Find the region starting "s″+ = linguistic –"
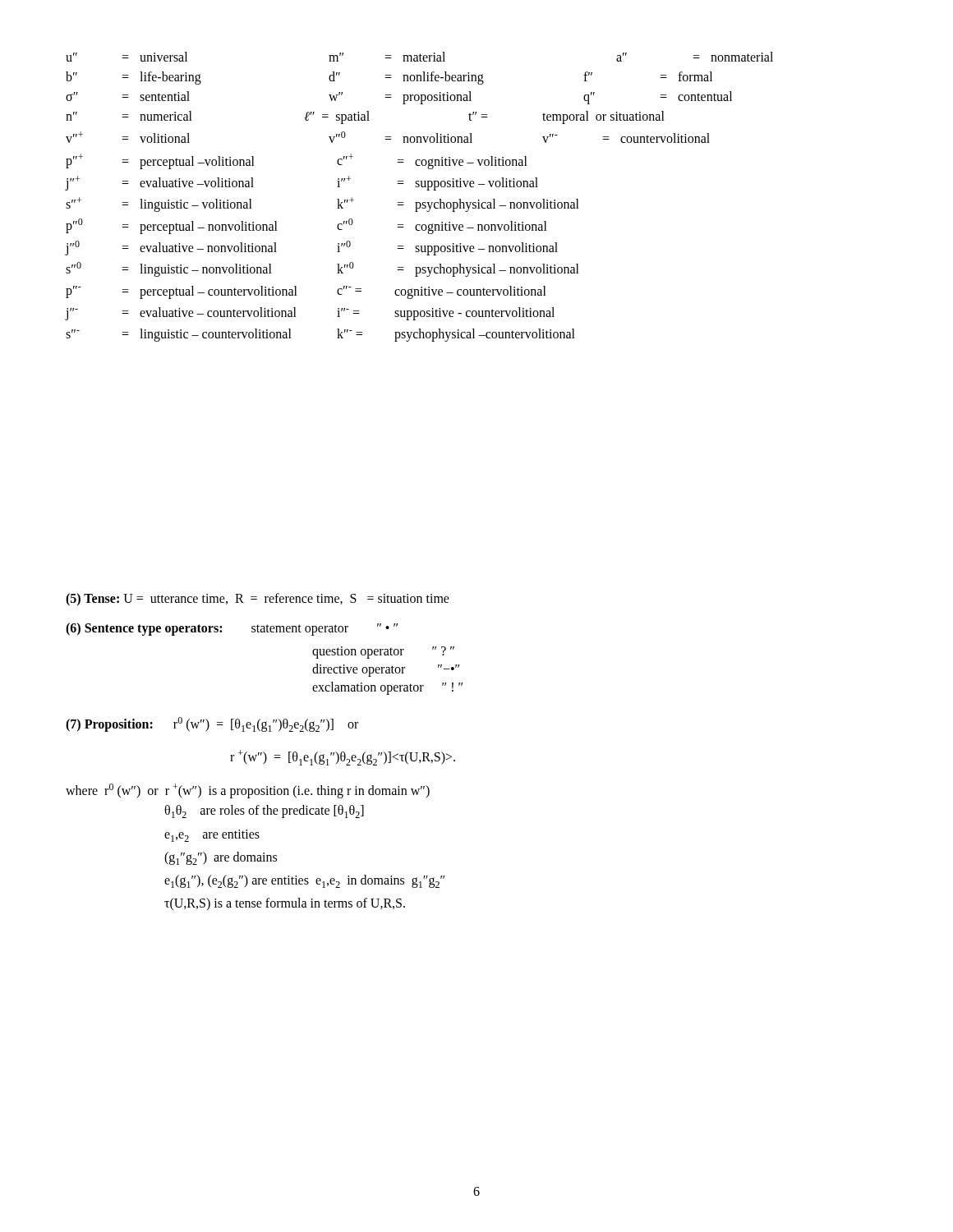This screenshot has width=953, height=1232. tap(184, 204)
